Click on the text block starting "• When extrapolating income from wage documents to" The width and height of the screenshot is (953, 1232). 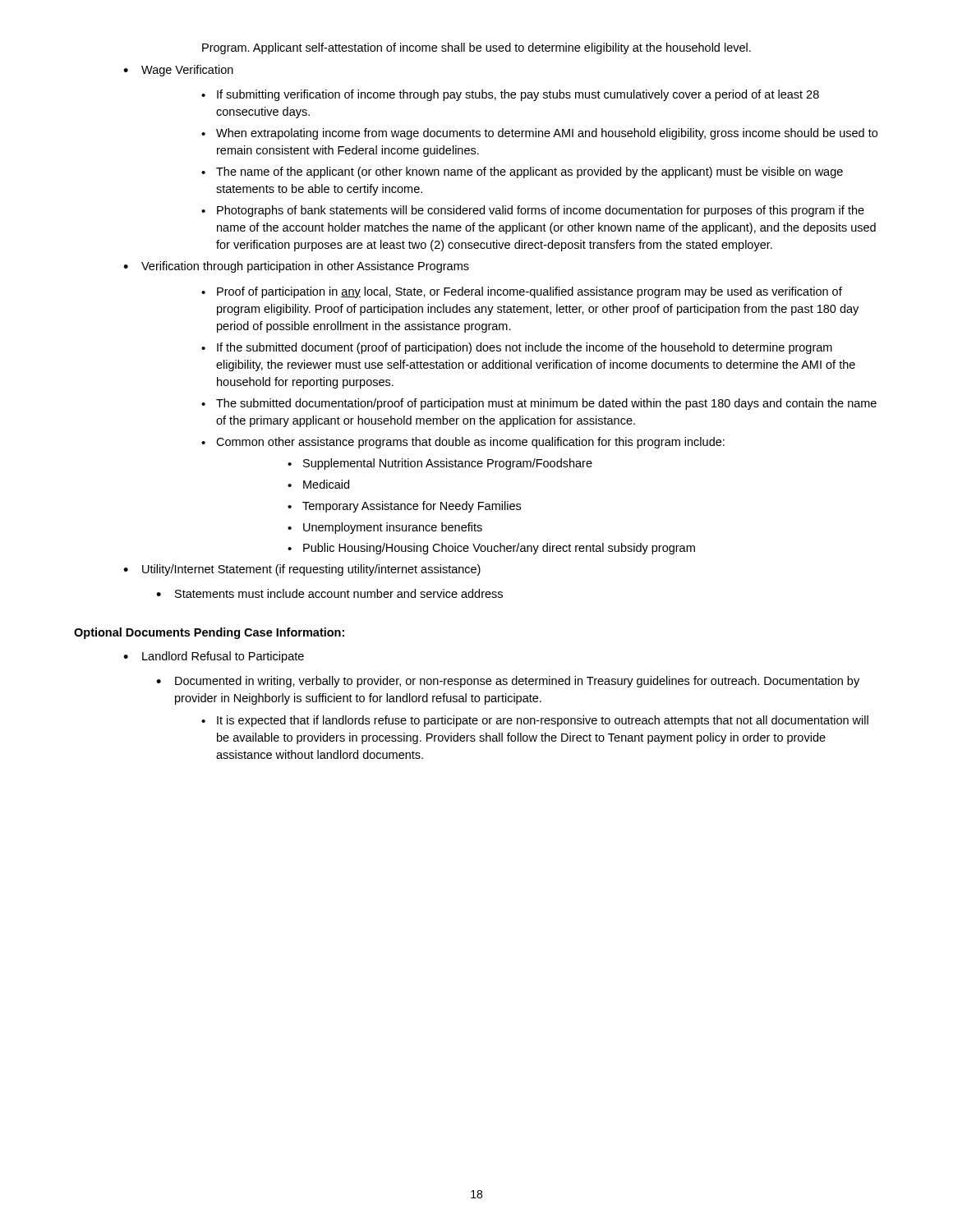click(x=540, y=142)
